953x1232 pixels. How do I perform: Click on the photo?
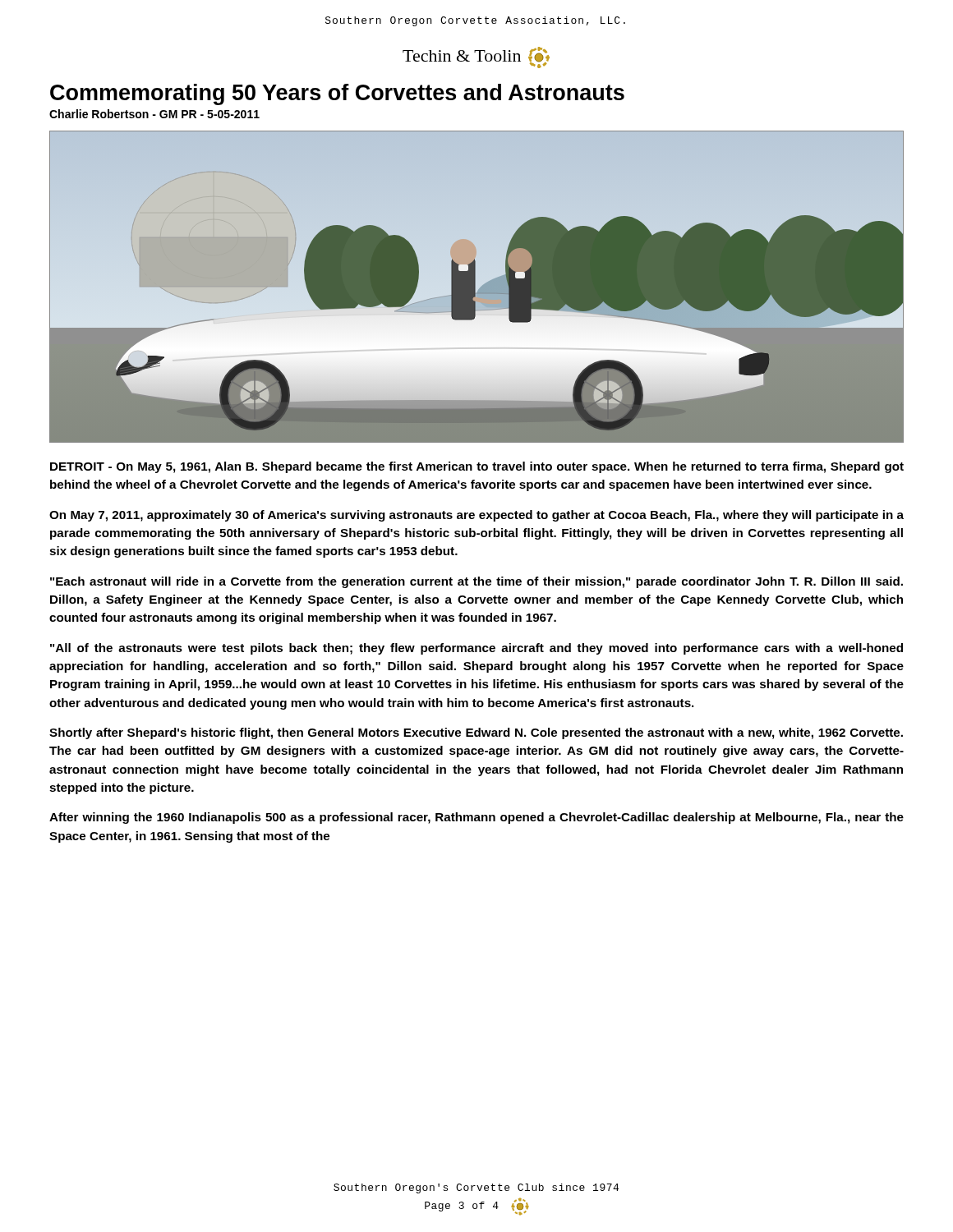476,287
